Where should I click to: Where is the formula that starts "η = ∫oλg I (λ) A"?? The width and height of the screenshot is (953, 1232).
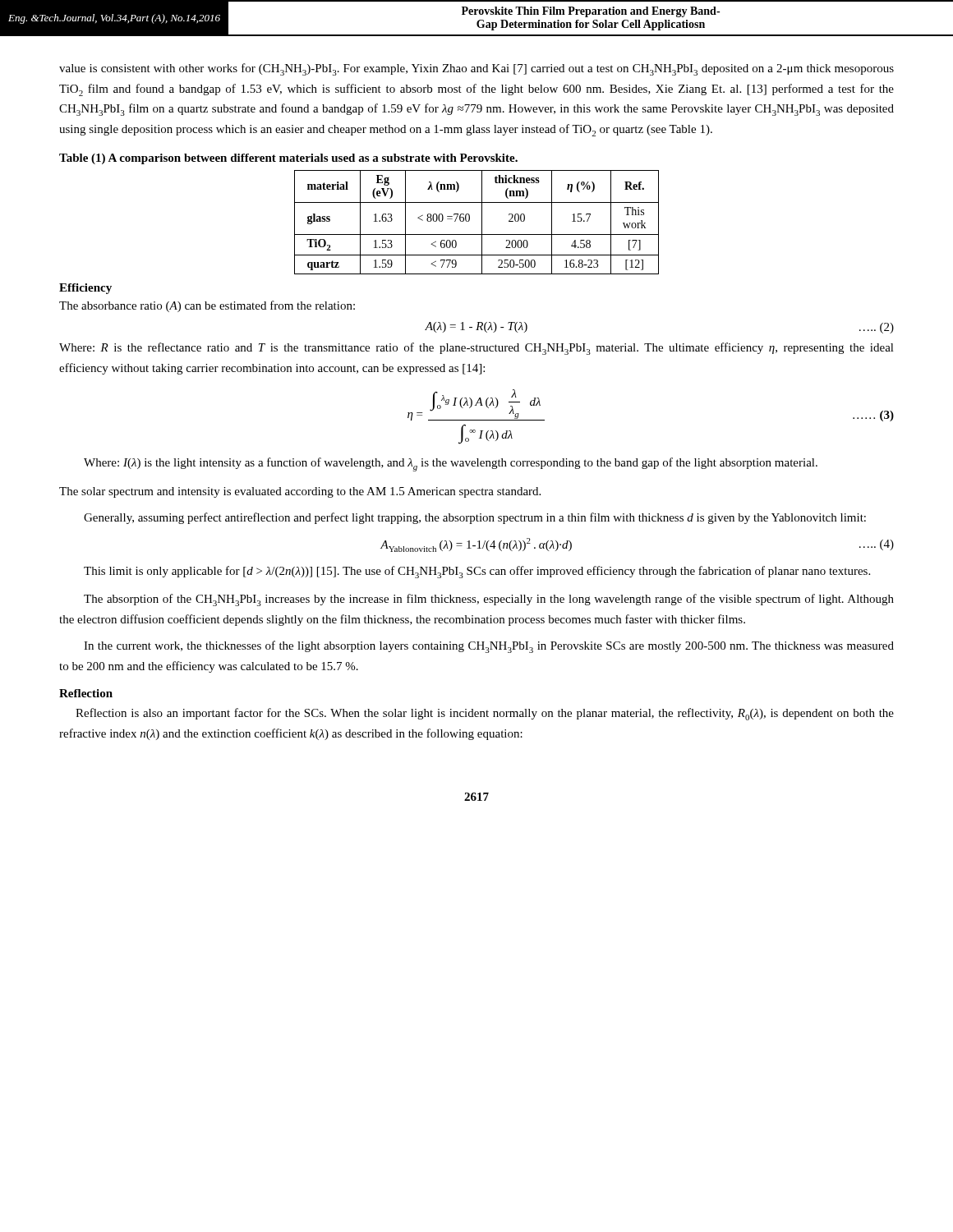click(x=486, y=405)
